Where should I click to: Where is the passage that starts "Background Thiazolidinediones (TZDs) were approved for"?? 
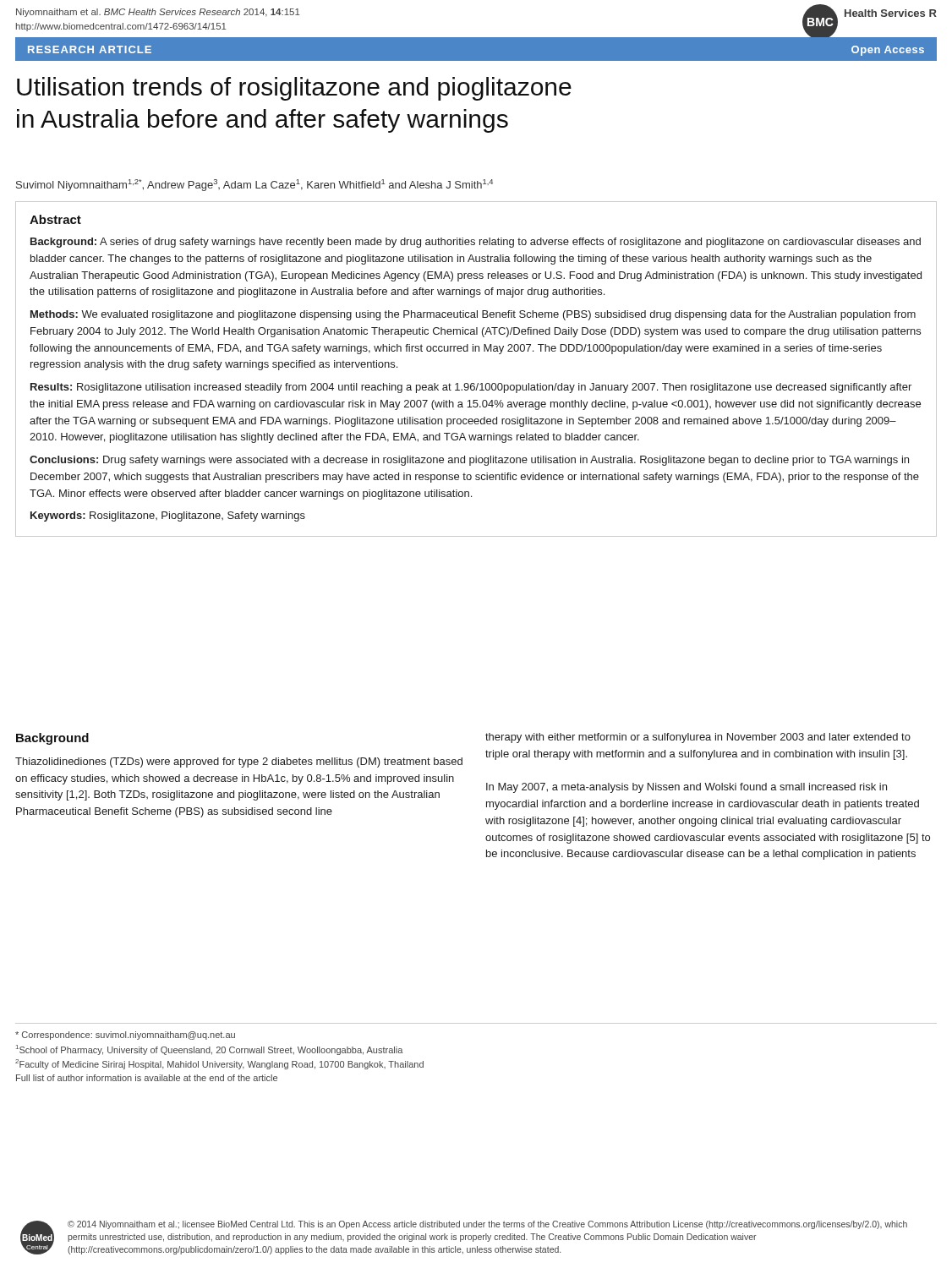coord(241,773)
